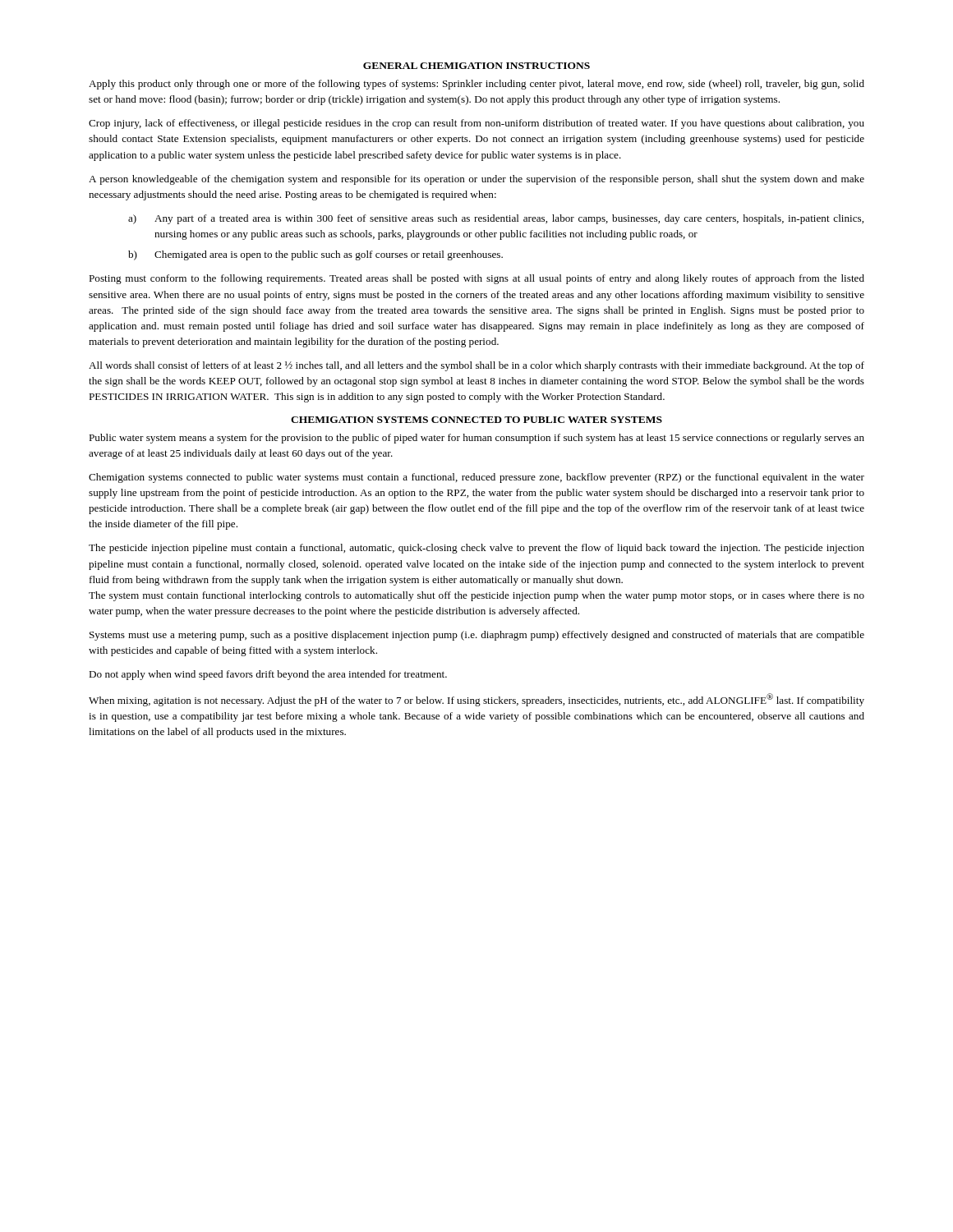
Task: Click on the text block containing "The pesticide injection pipeline must contain"
Action: (476, 579)
